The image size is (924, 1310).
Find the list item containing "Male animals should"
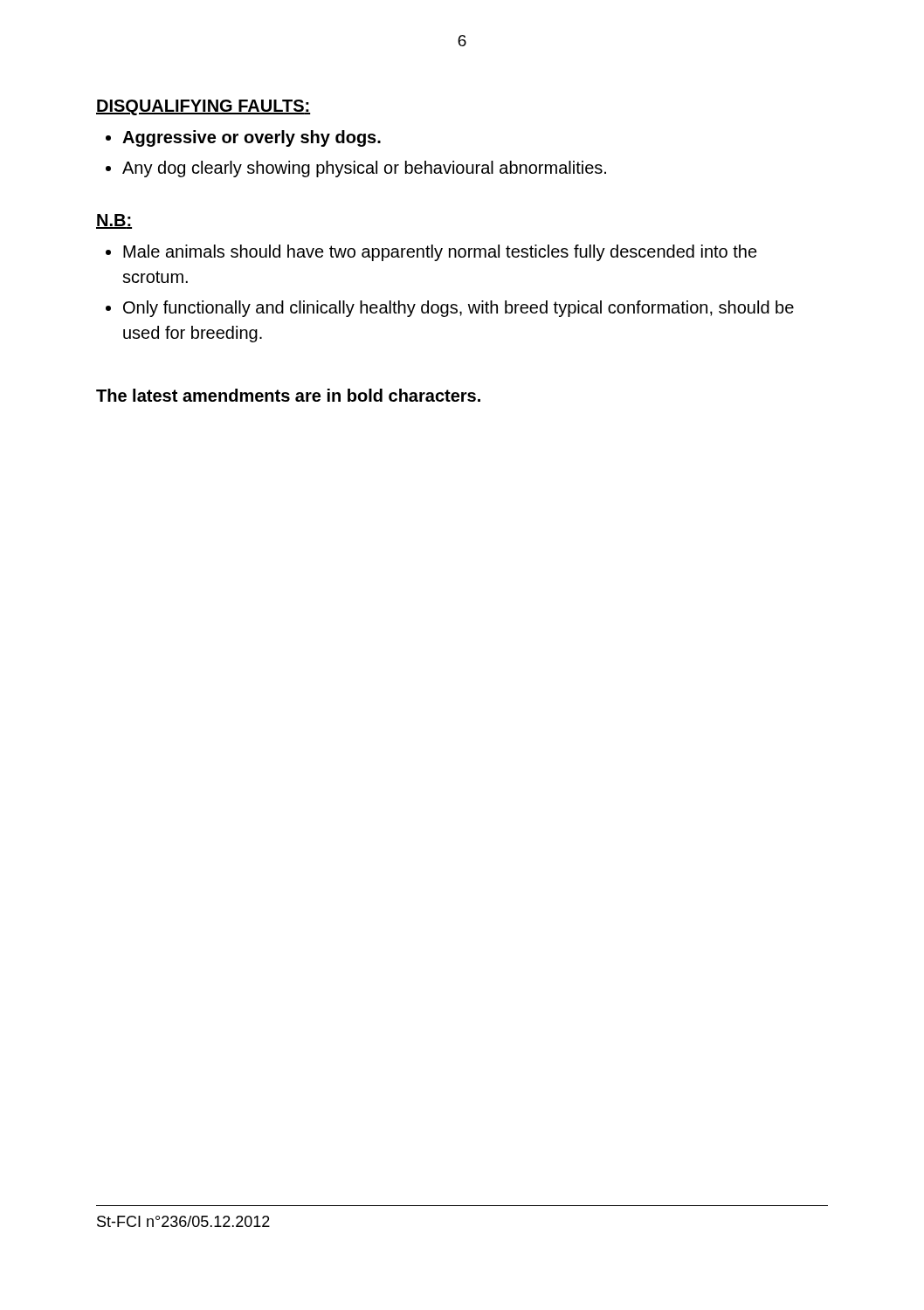point(475,265)
